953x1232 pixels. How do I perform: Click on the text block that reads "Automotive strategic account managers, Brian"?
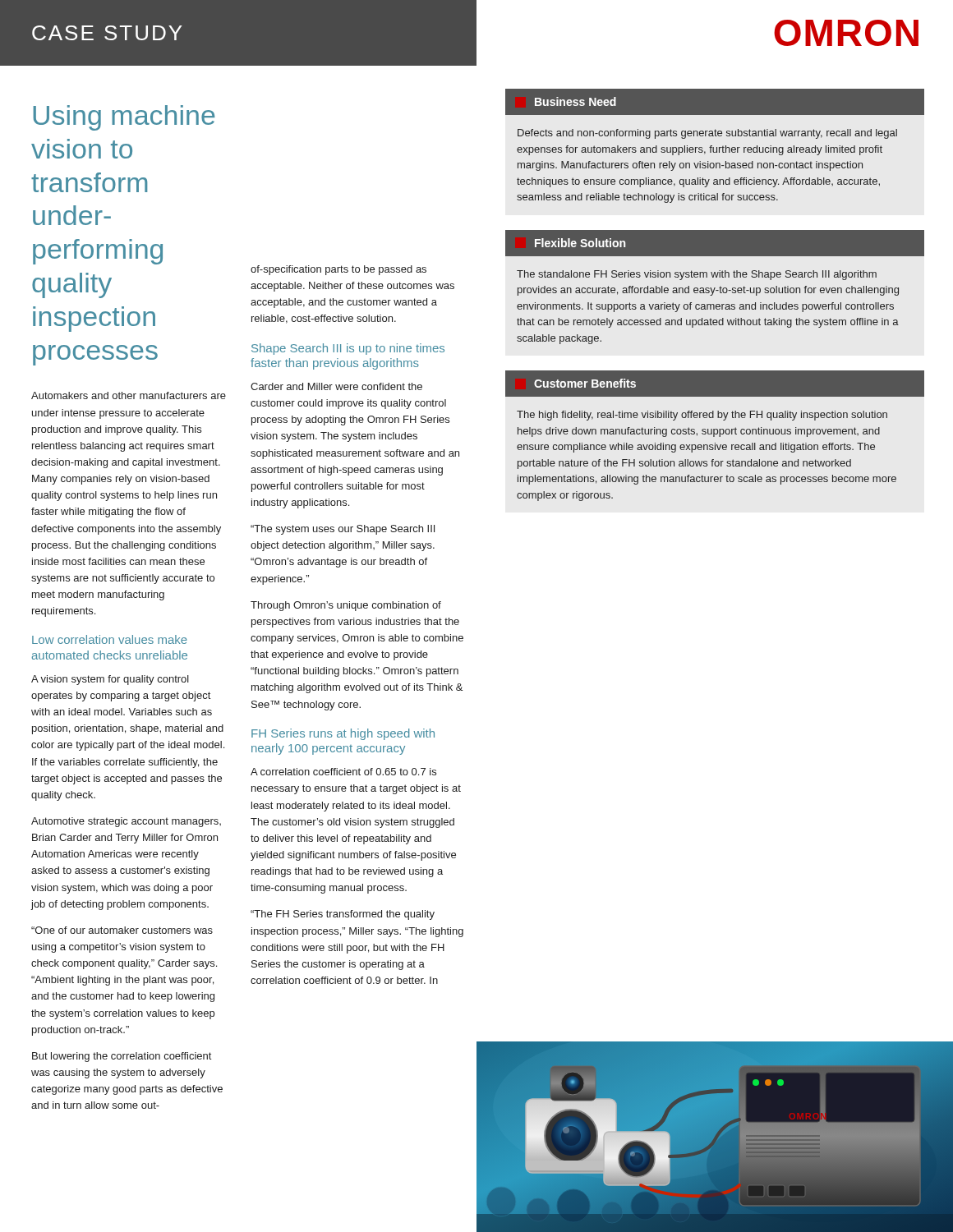127,862
